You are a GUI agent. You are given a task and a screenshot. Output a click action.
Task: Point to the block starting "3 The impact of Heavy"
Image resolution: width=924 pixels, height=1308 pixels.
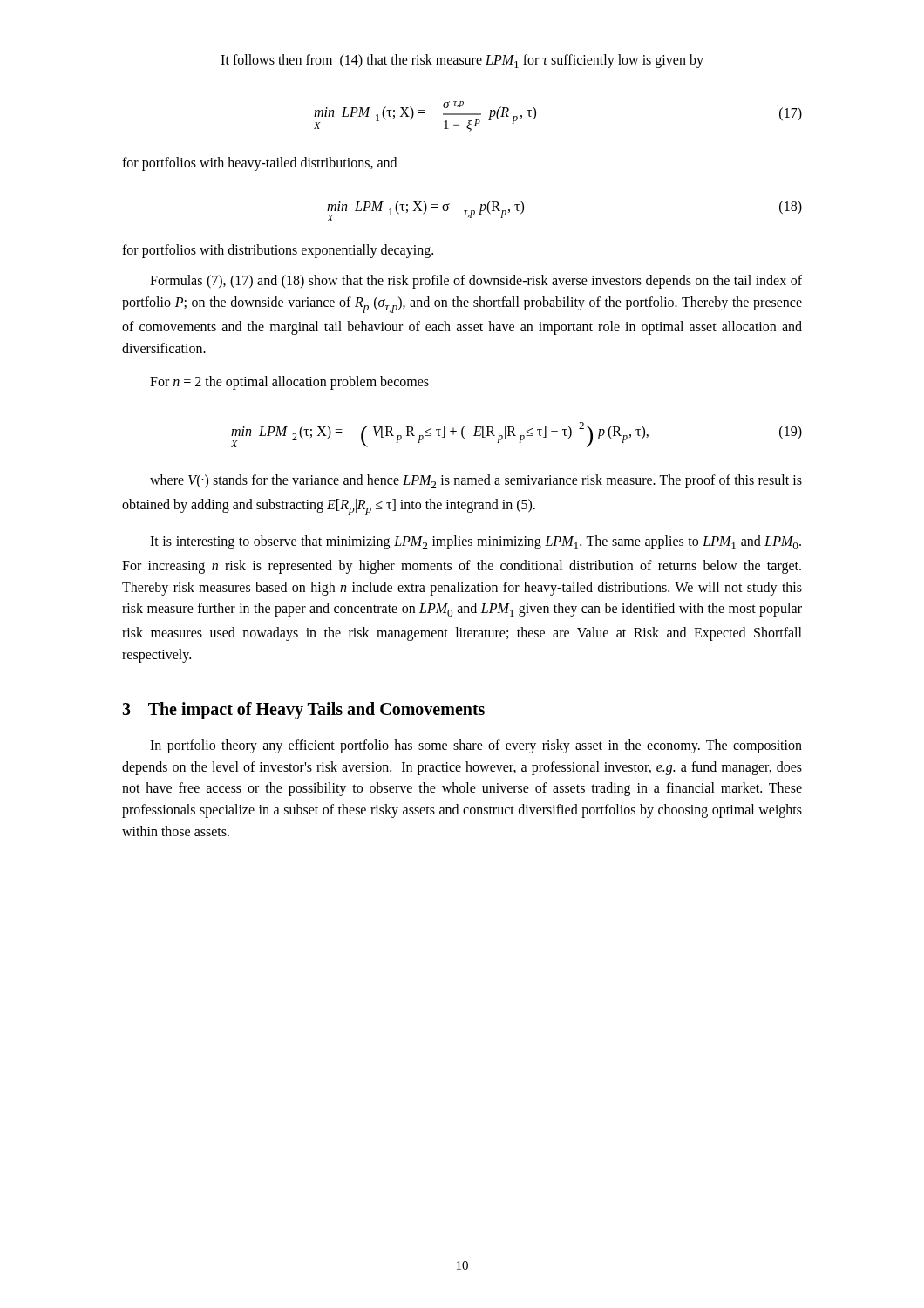pos(303,709)
